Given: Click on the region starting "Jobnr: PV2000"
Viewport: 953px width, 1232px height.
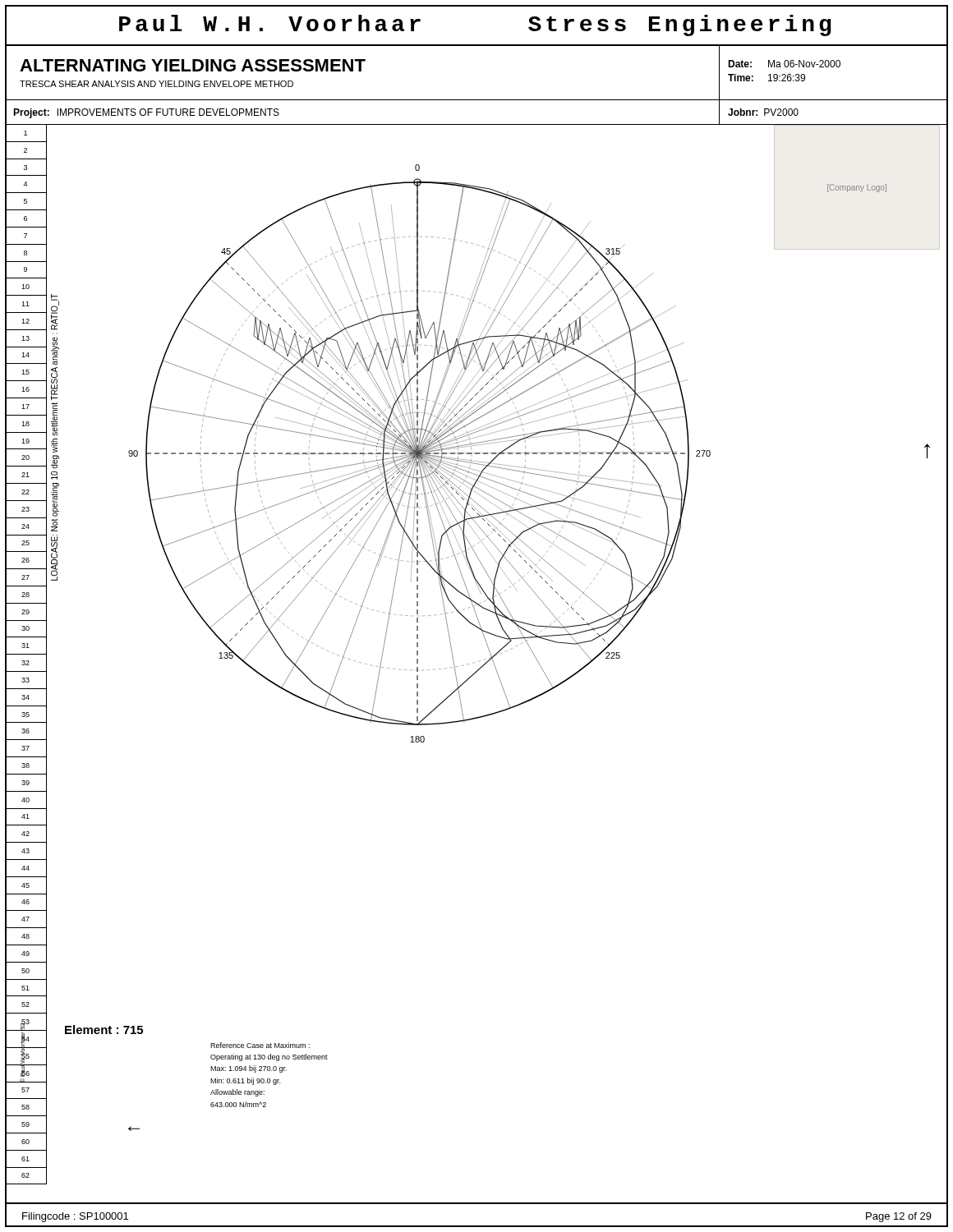Looking at the screenshot, I should pos(763,112).
